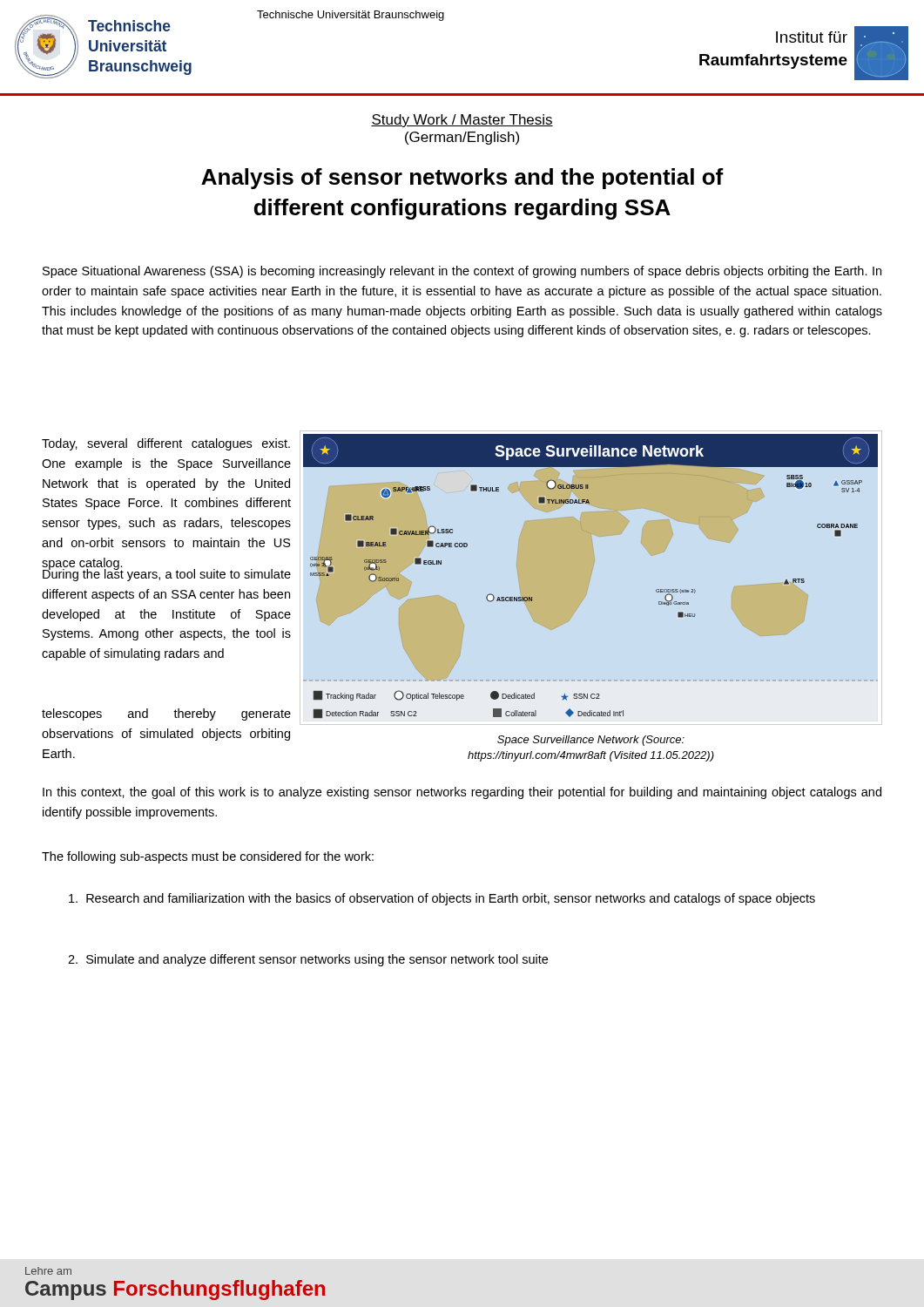Screen dimensions: 1307x924
Task: Locate the passage starting "The following sub-aspects must be considered"
Action: point(208,857)
